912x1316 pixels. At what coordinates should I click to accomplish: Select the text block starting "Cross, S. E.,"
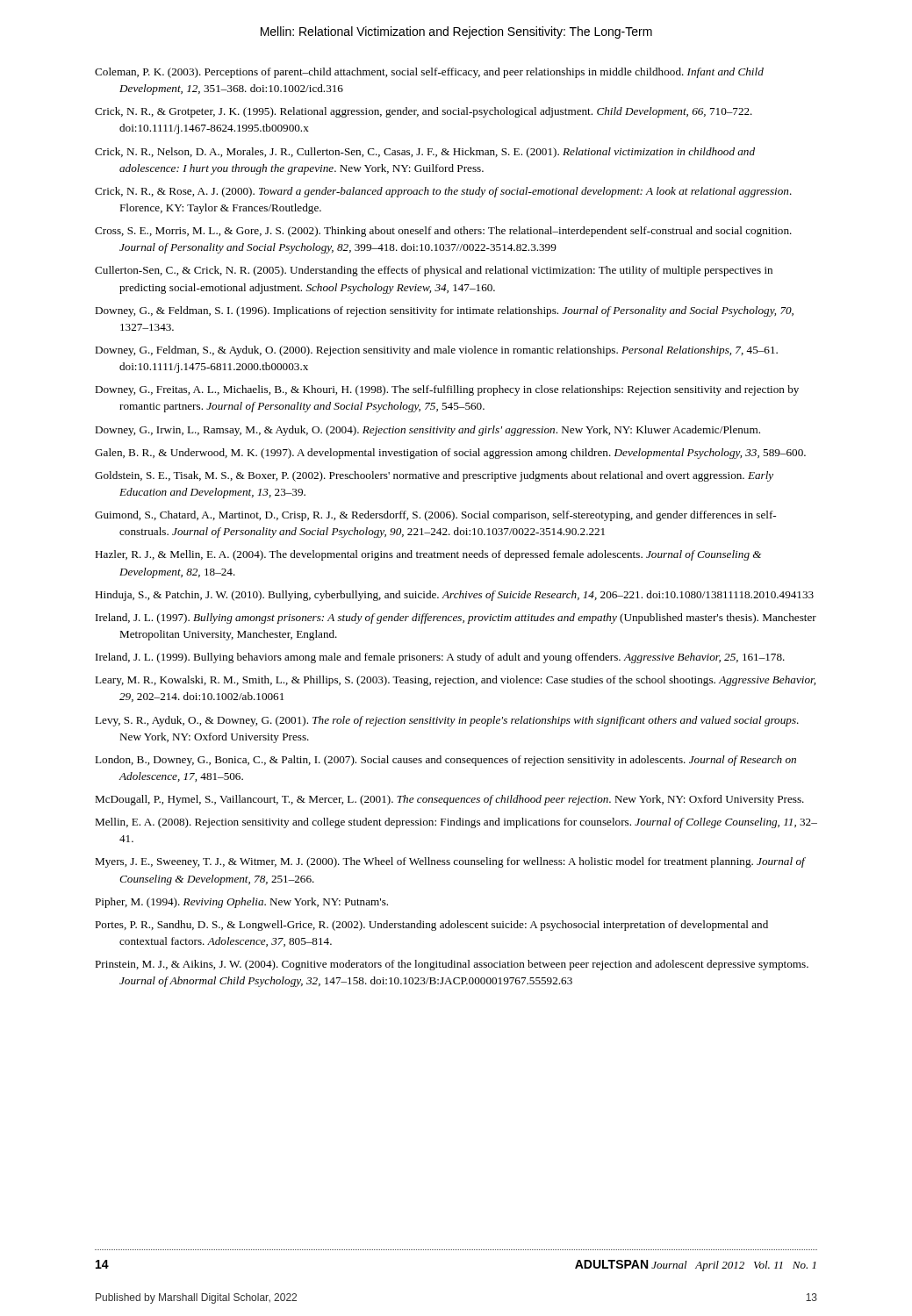tap(443, 239)
